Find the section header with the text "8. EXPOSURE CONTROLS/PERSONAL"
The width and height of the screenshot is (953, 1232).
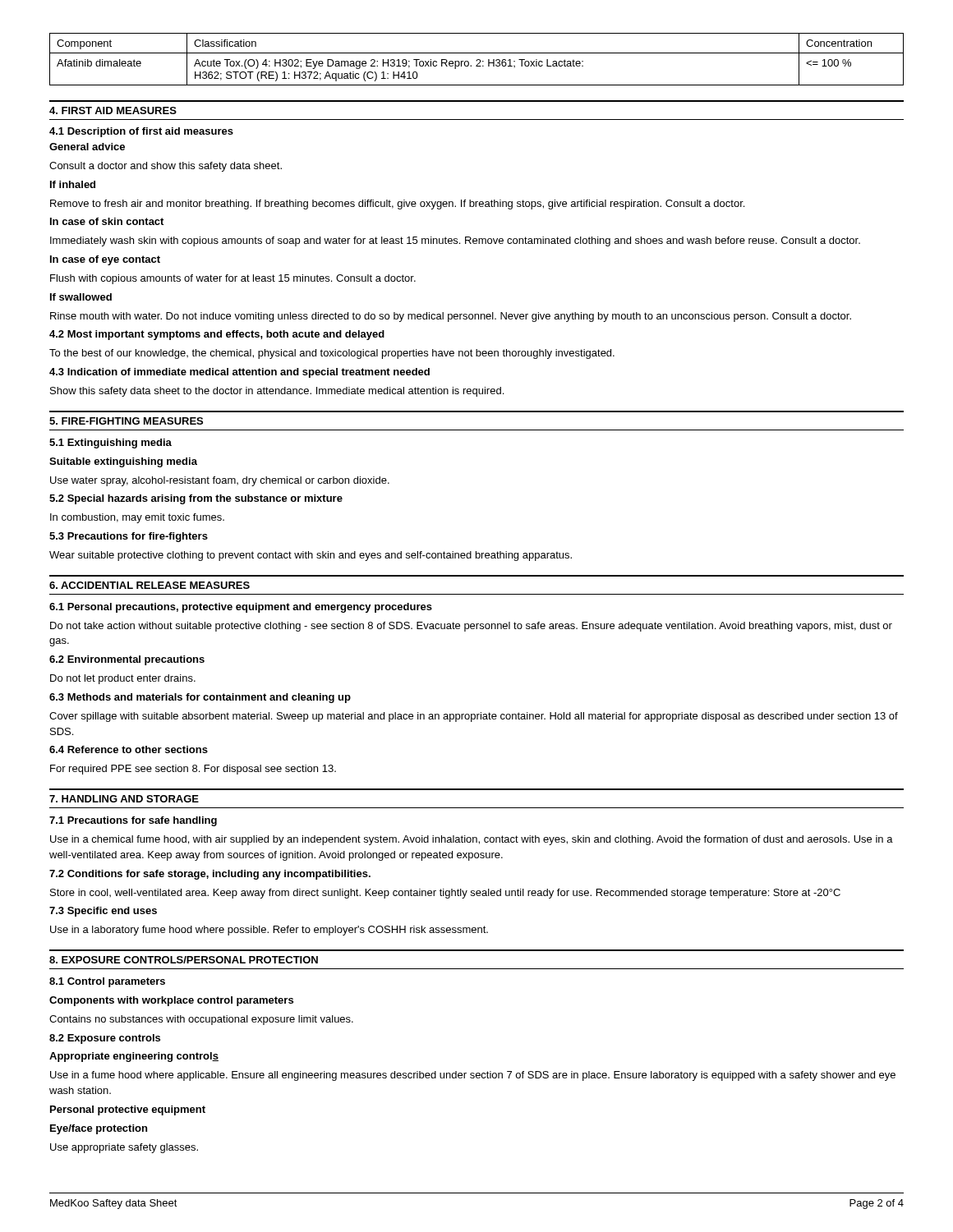tap(184, 960)
